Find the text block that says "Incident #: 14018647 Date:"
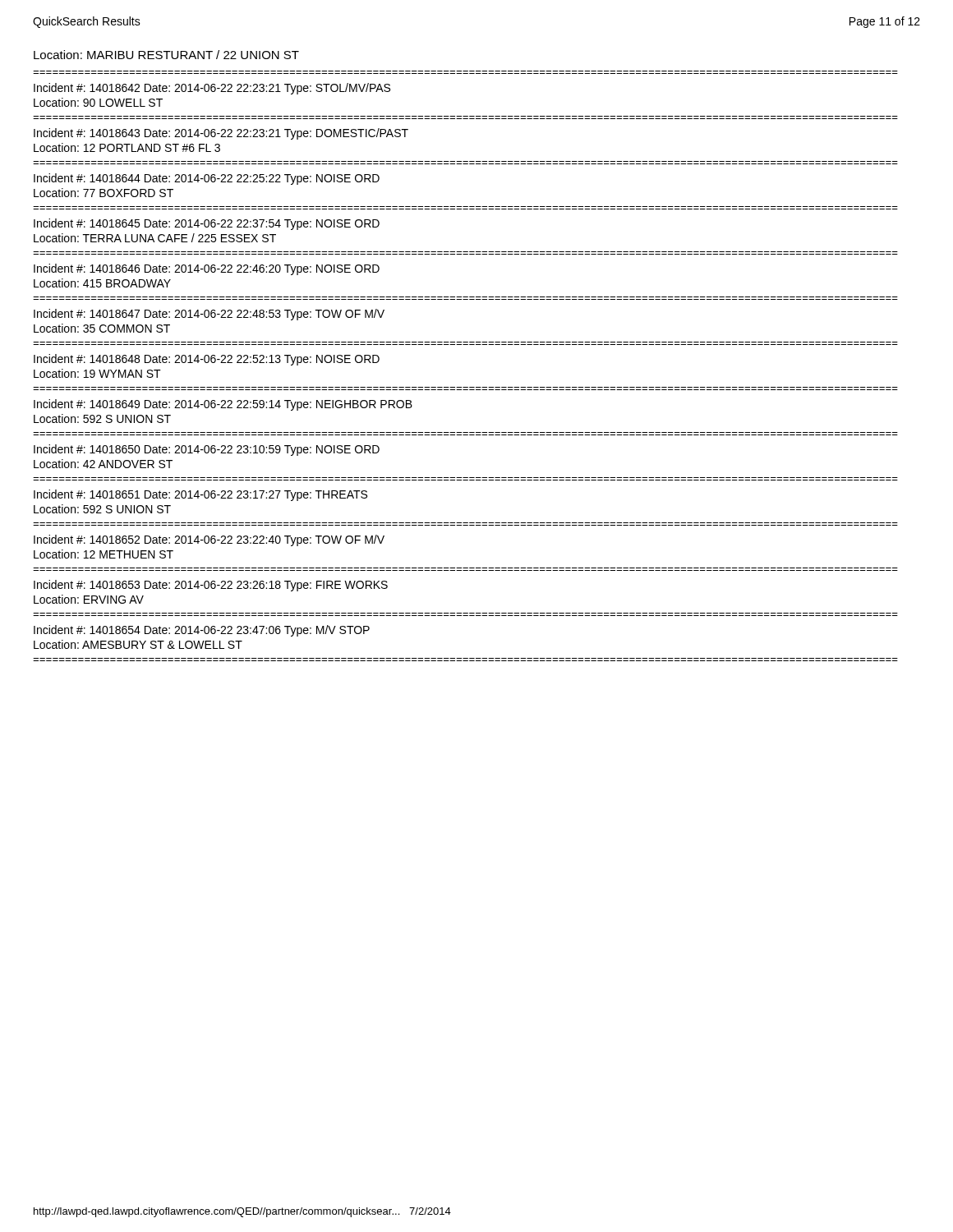This screenshot has height=1232, width=953. pyautogui.click(x=209, y=315)
